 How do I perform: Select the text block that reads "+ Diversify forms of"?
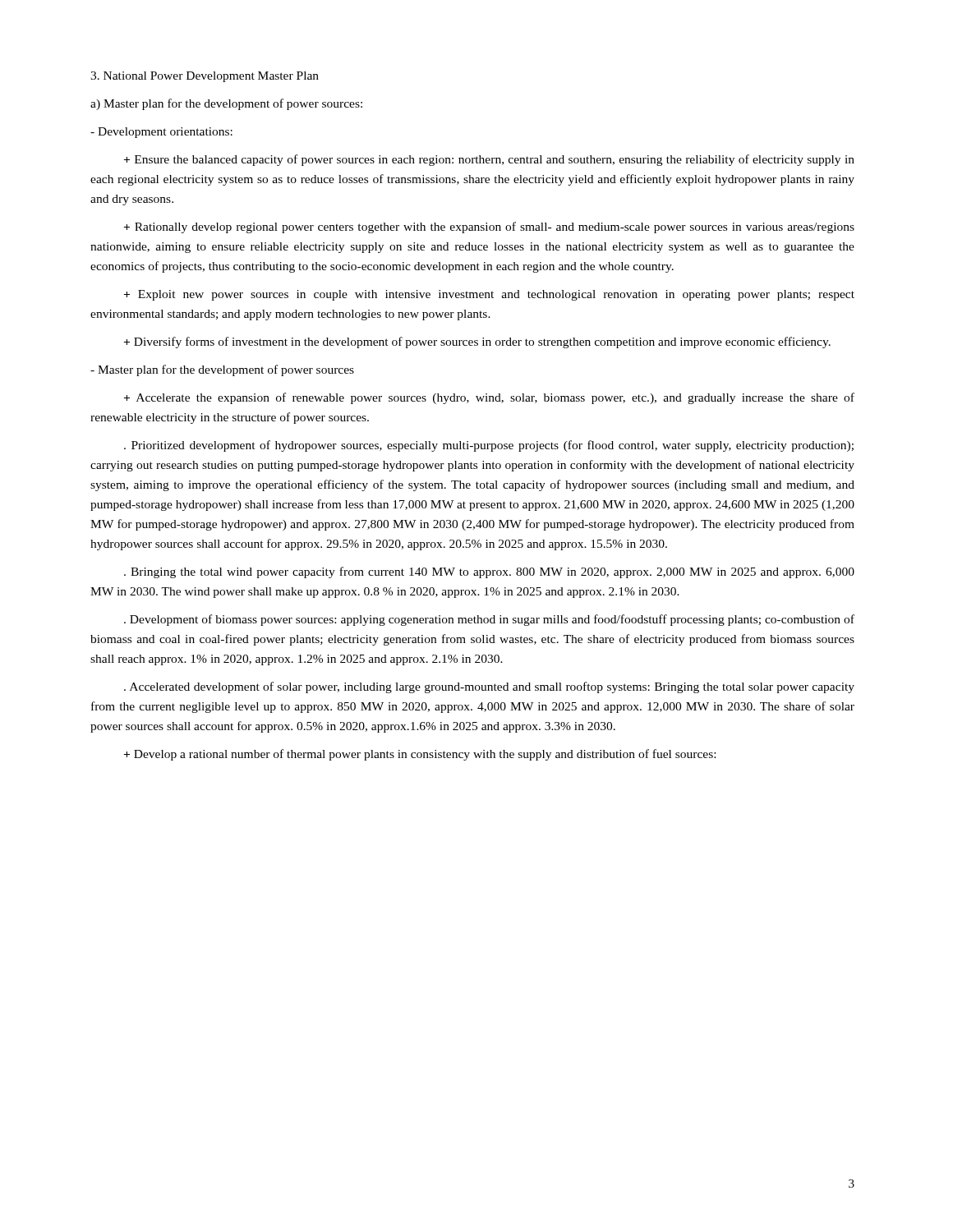tap(477, 341)
